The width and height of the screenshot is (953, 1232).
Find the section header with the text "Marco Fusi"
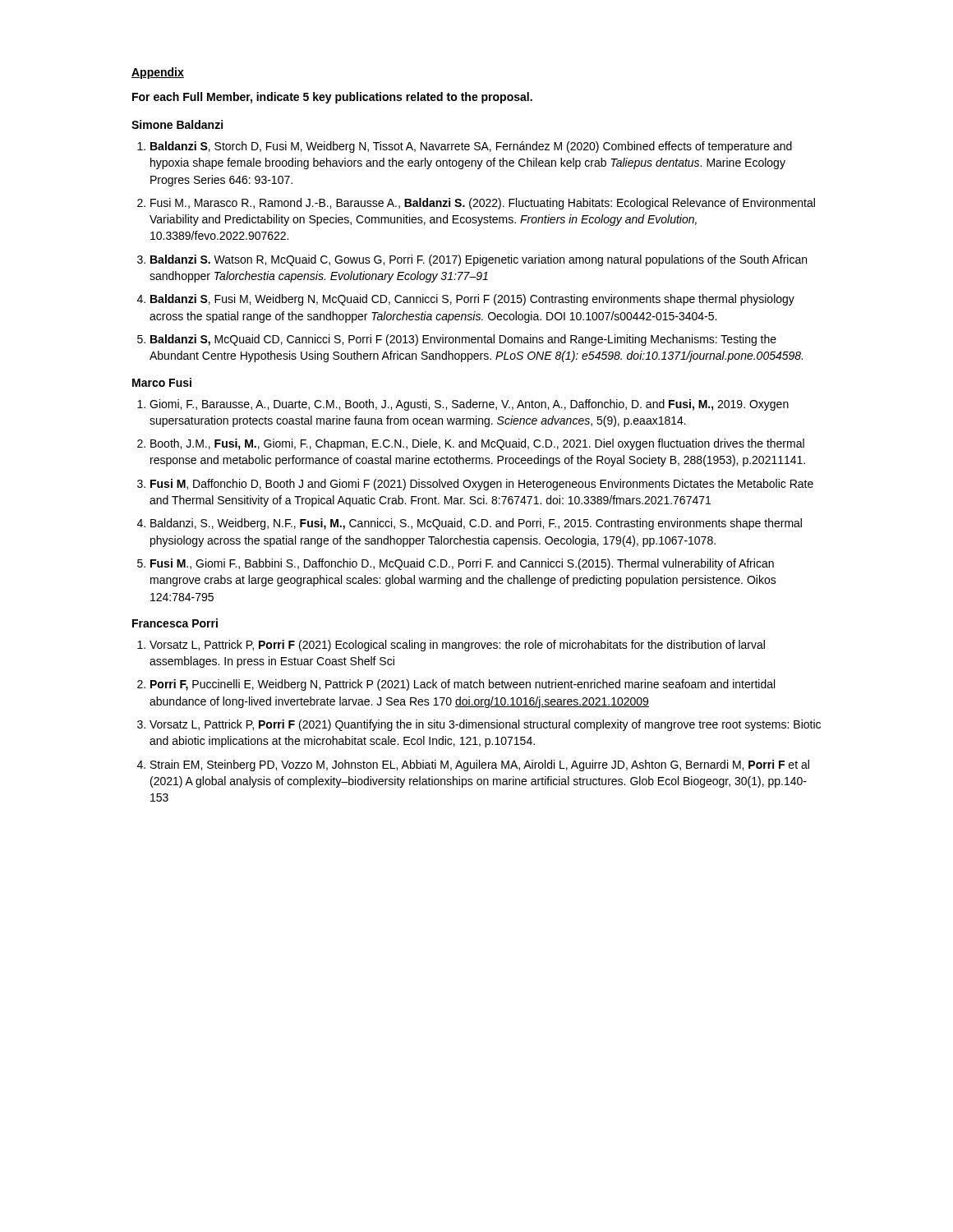[162, 382]
